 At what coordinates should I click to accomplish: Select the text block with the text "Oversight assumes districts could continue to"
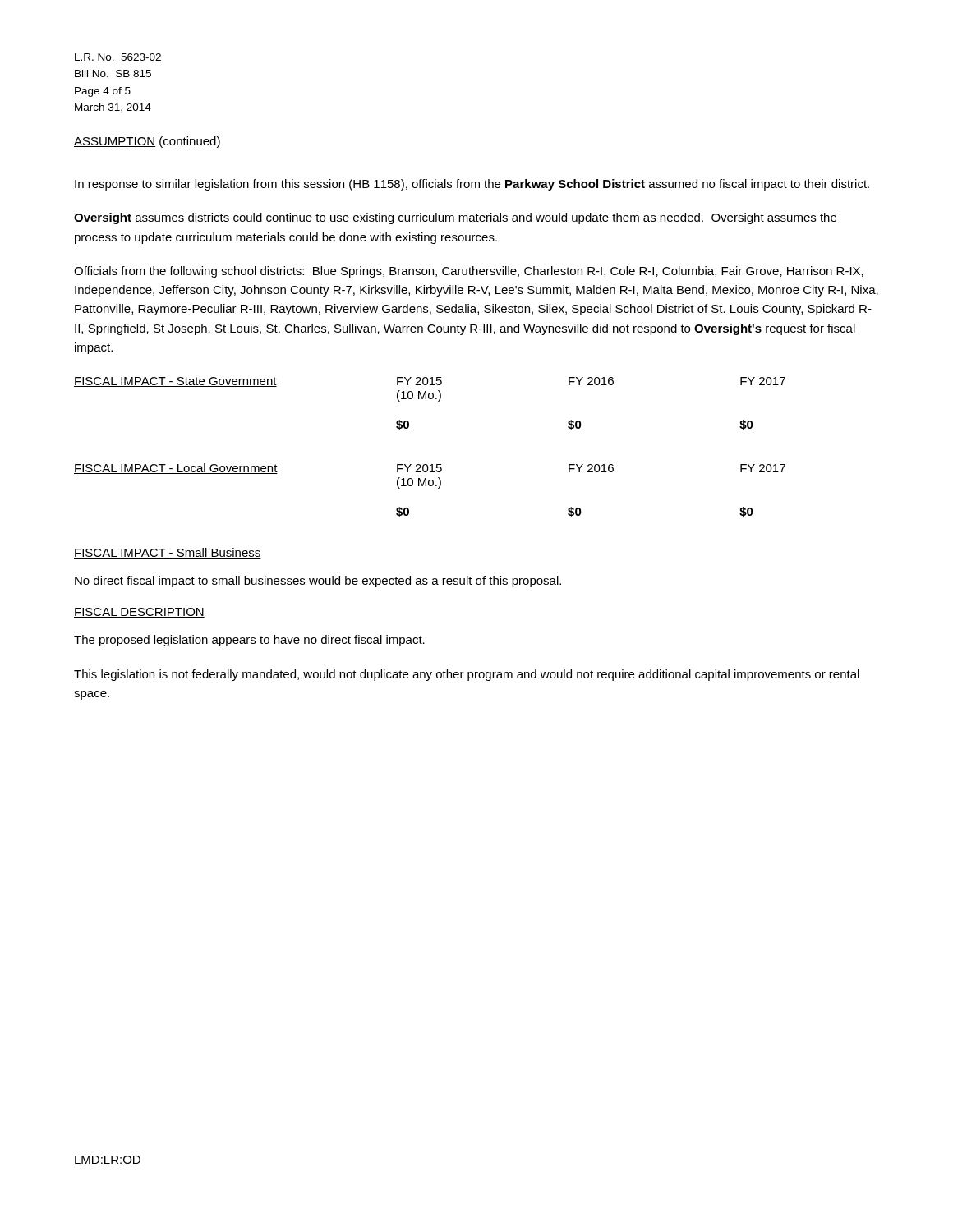pos(455,227)
